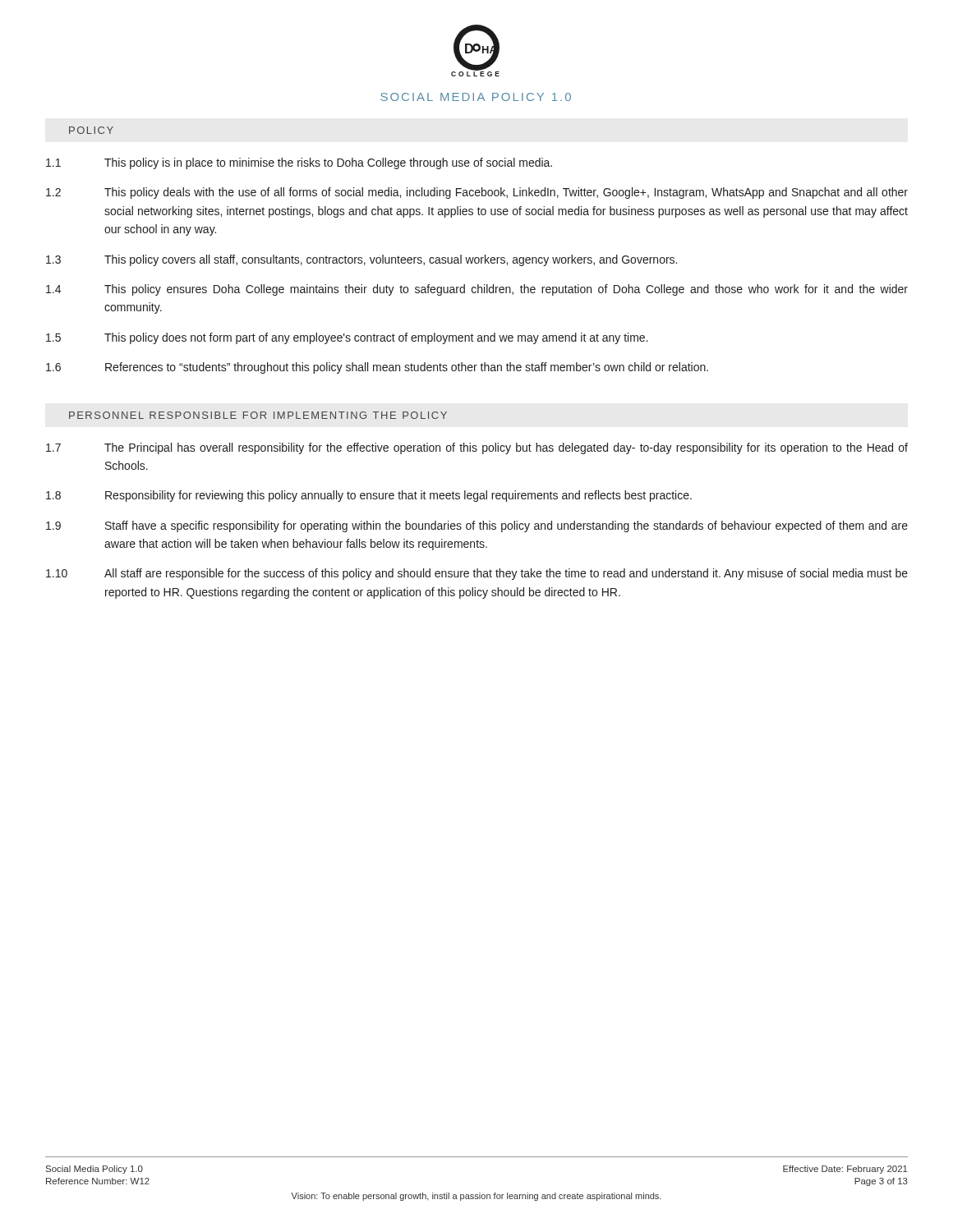
Task: Locate the passage starting "SOCIAL MEDIA POLICY 1.0"
Action: (x=476, y=97)
